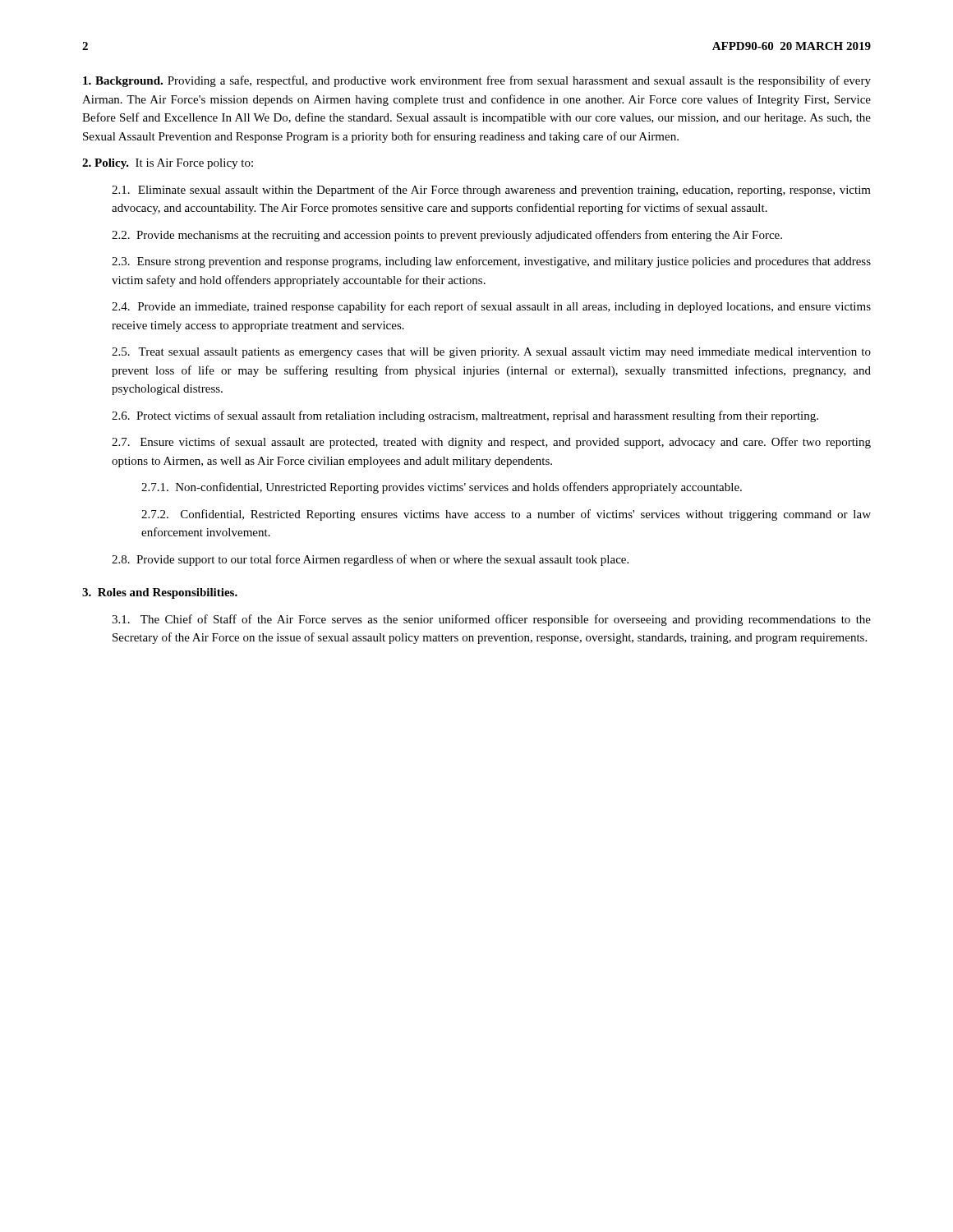Select the text starting "8. Provide support"
Screen dimensions: 1232x953
pyautogui.click(x=371, y=559)
